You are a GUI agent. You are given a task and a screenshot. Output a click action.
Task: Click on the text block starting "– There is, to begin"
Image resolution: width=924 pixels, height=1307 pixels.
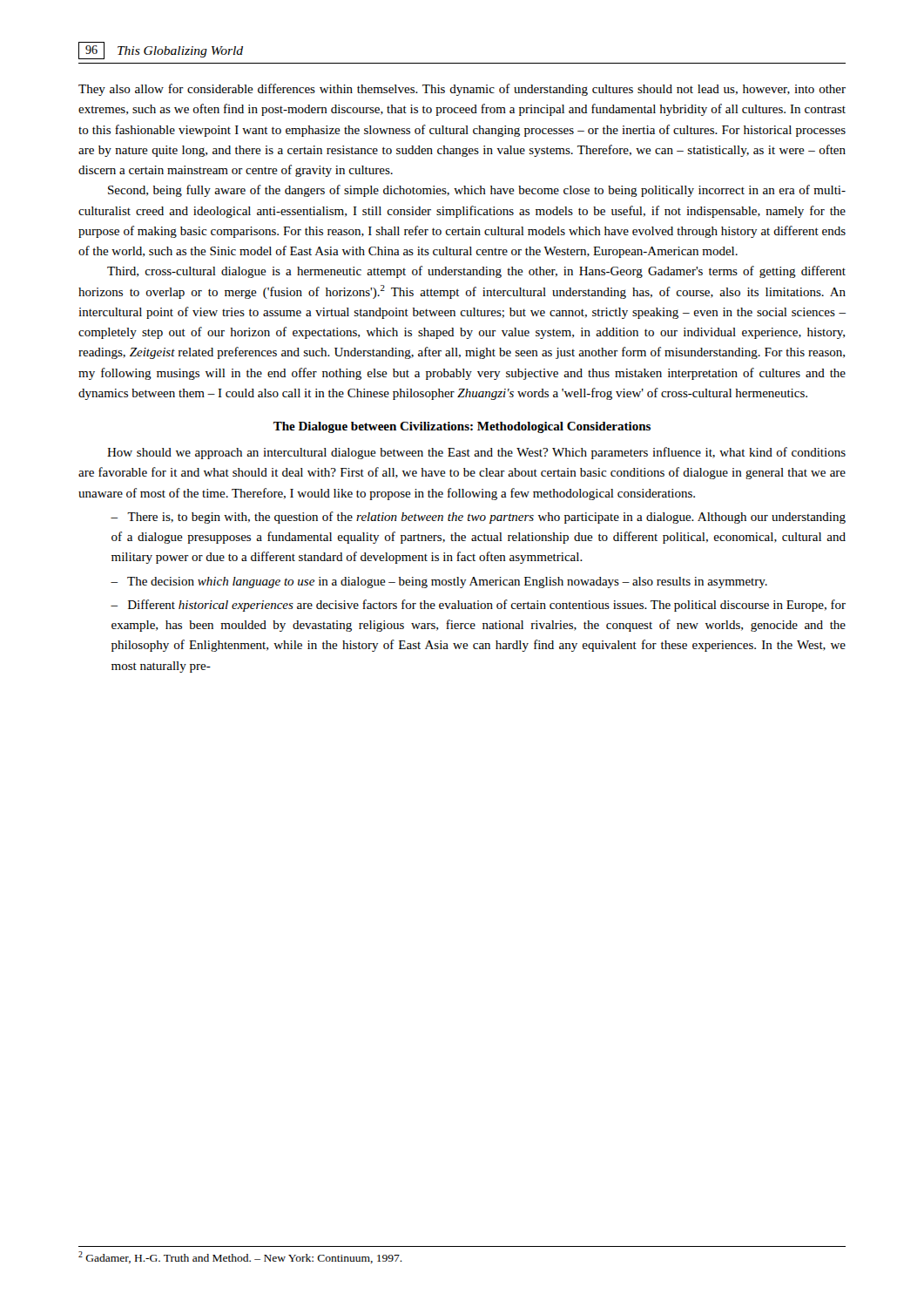[x=462, y=537]
